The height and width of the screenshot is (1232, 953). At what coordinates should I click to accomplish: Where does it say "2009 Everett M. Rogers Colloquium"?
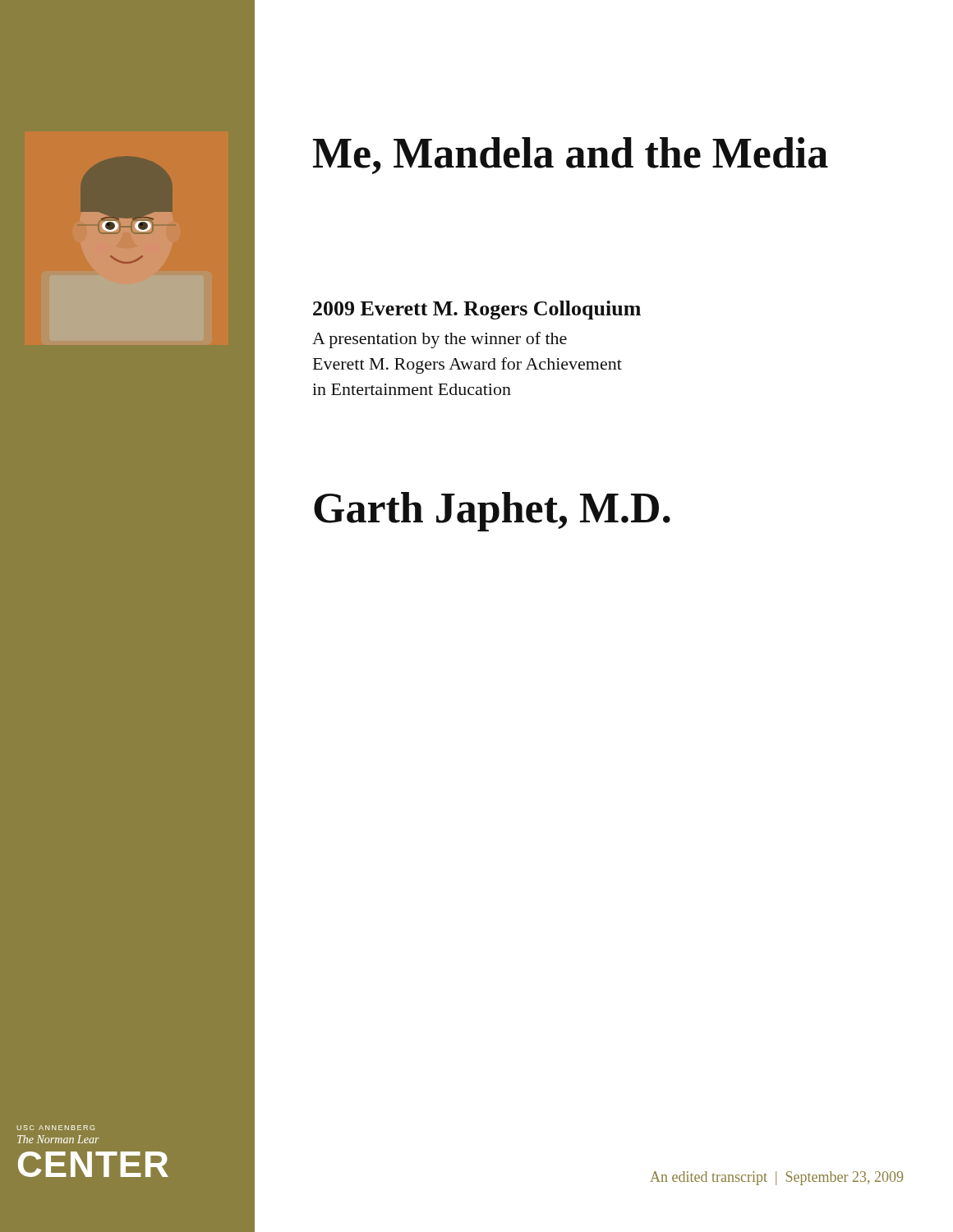click(592, 308)
